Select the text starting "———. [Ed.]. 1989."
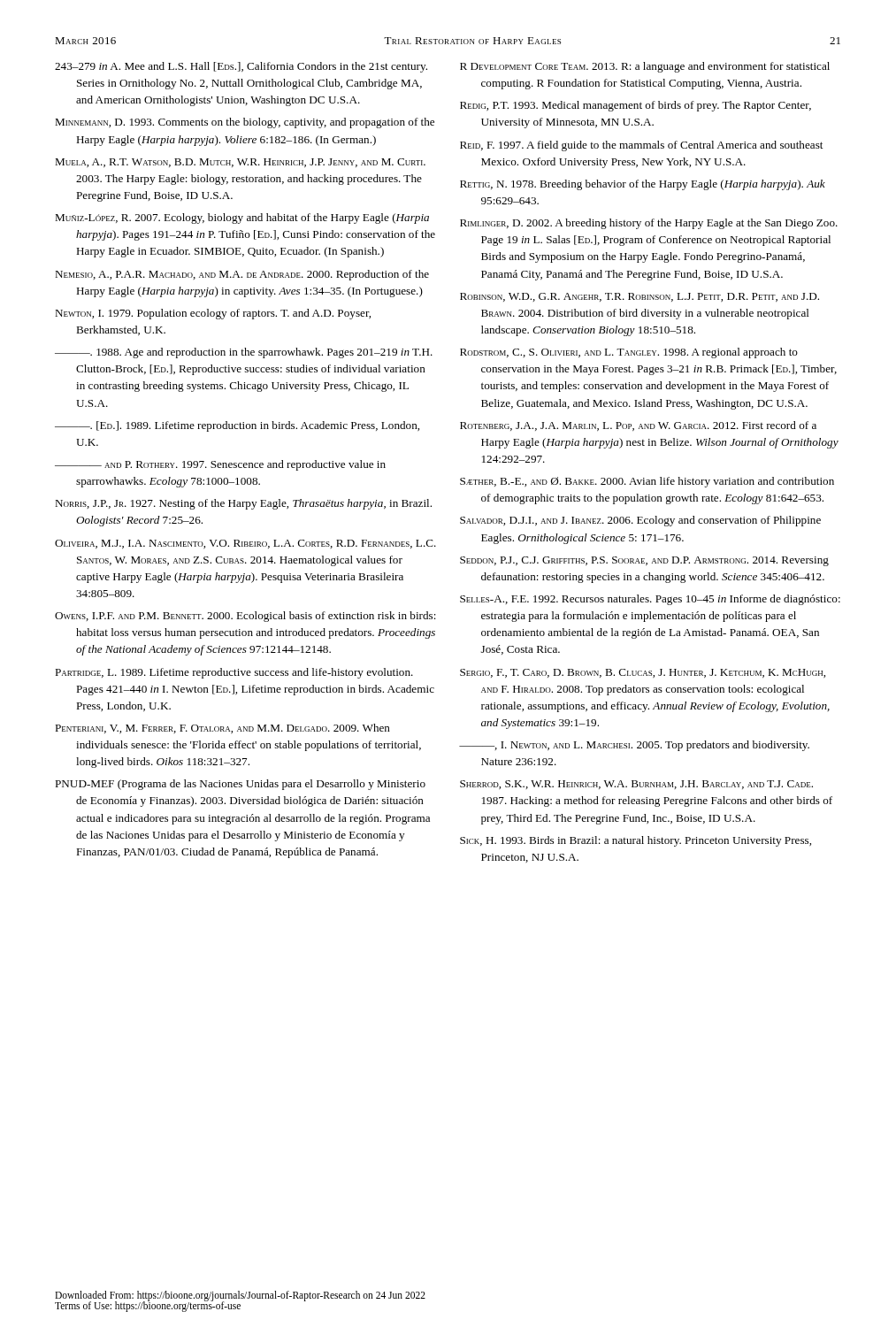The image size is (896, 1327). coord(238,433)
